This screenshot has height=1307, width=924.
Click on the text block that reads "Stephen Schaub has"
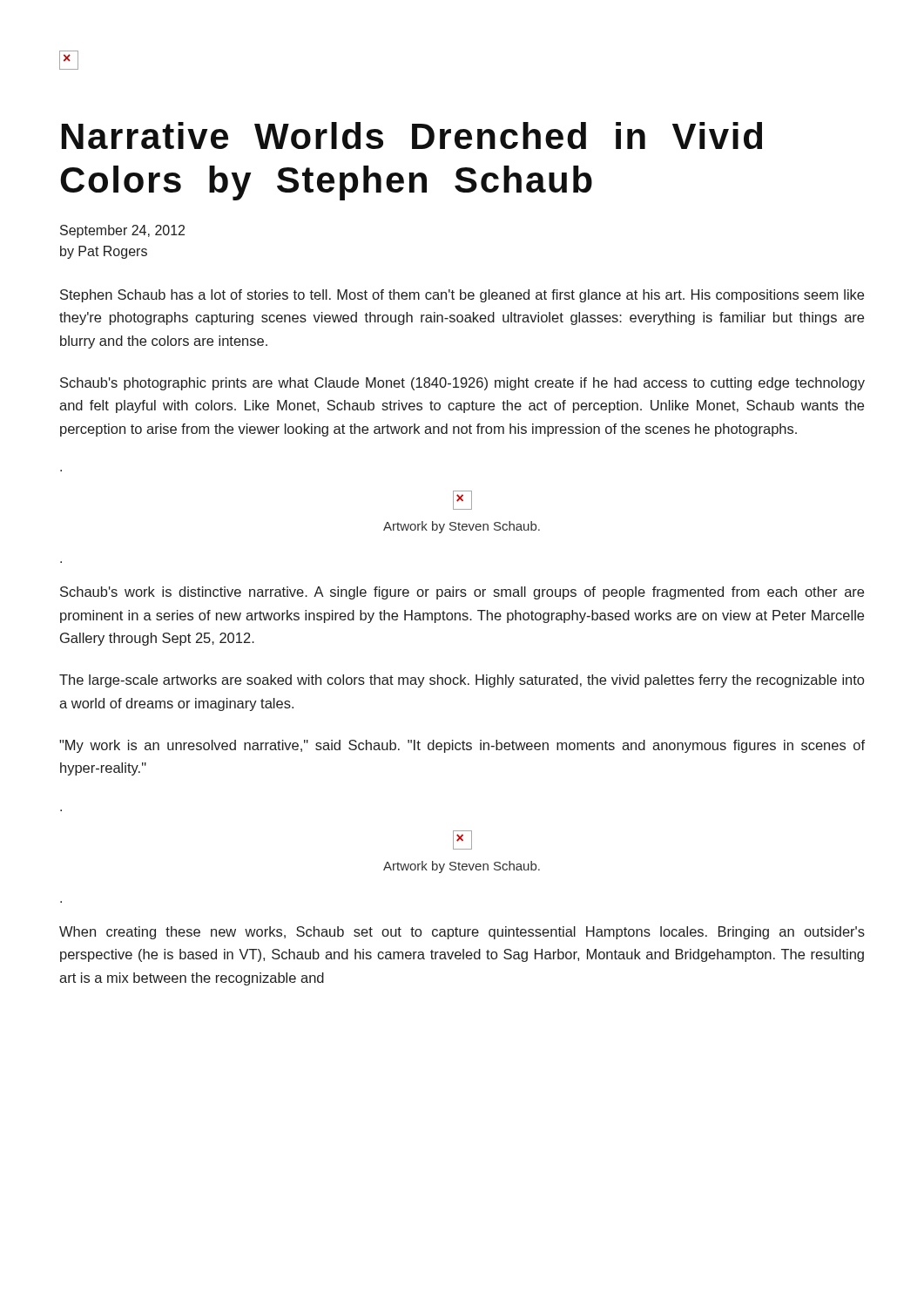point(462,317)
